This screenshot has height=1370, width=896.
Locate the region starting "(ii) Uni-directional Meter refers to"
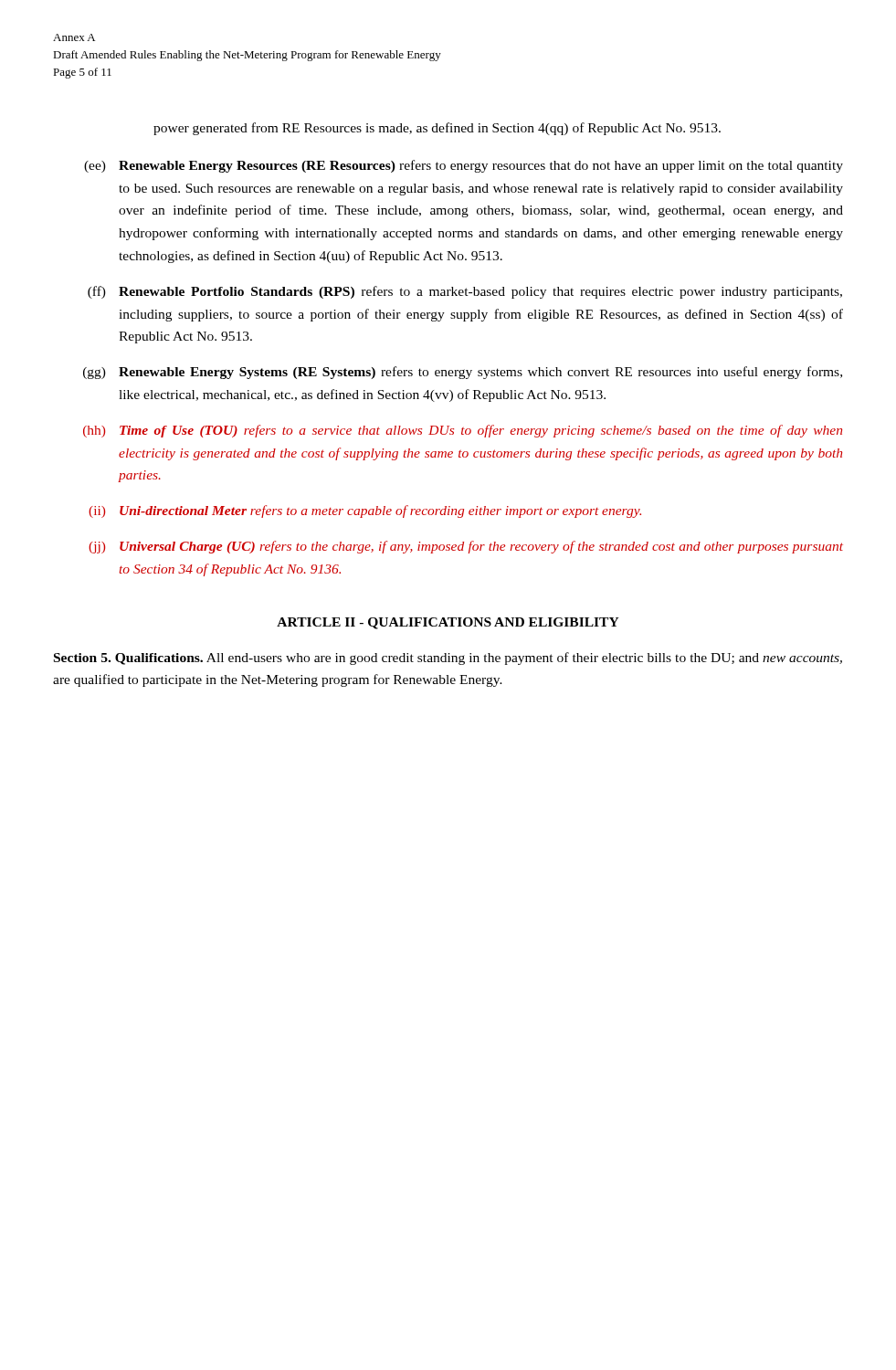click(x=448, y=511)
